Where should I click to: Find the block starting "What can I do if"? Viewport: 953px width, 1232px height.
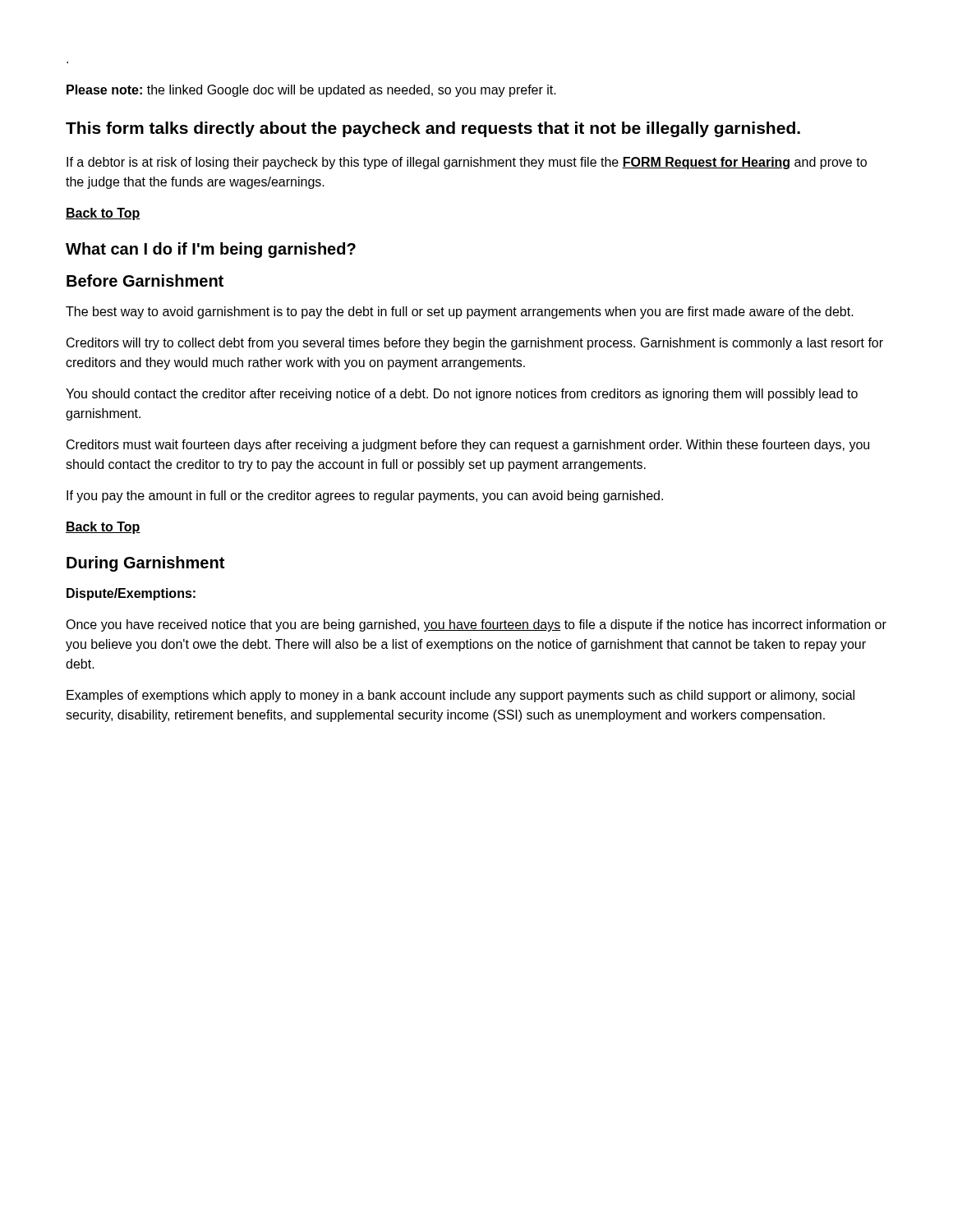tap(211, 249)
